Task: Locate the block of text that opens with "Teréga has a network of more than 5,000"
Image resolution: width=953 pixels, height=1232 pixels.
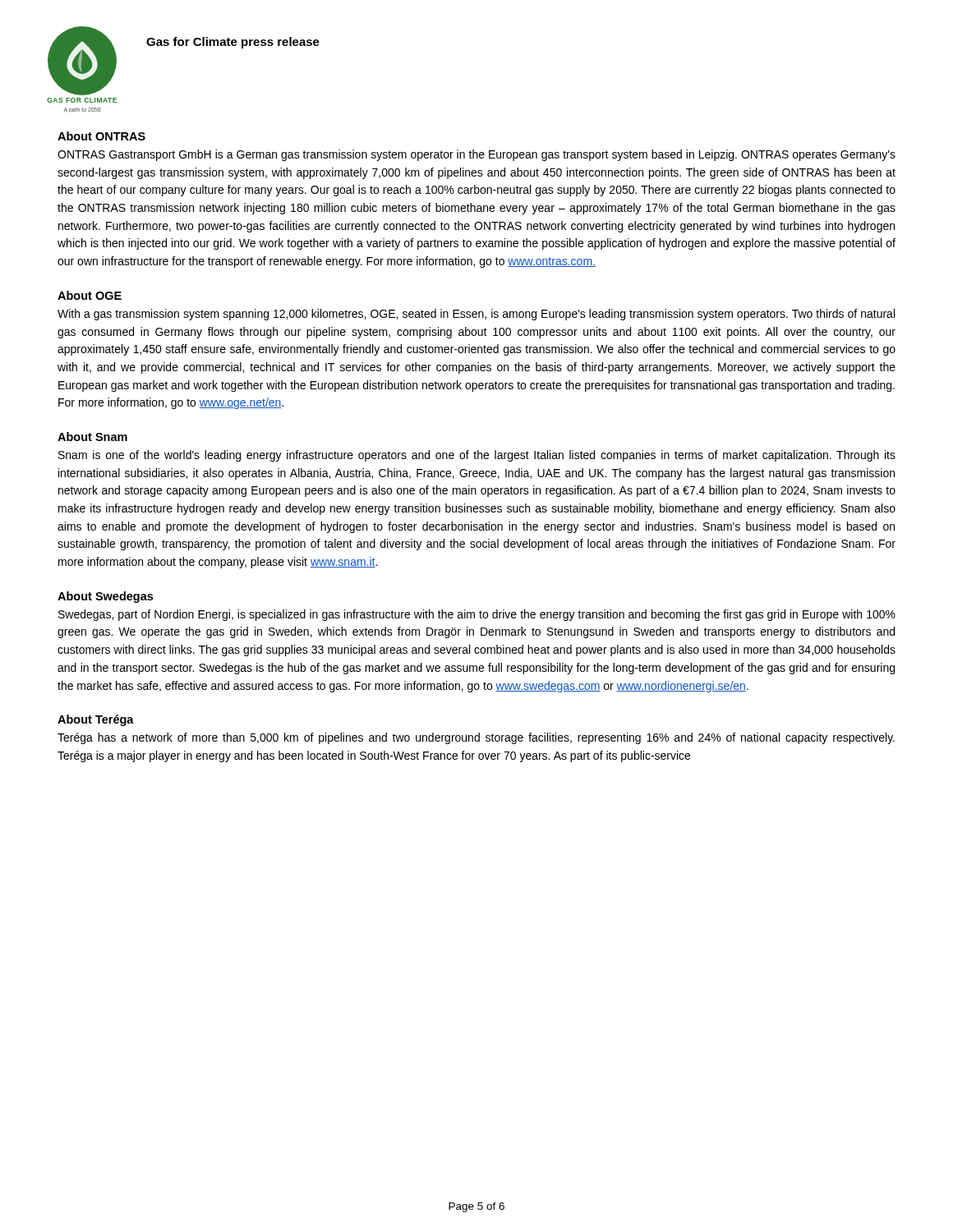Action: (476, 747)
